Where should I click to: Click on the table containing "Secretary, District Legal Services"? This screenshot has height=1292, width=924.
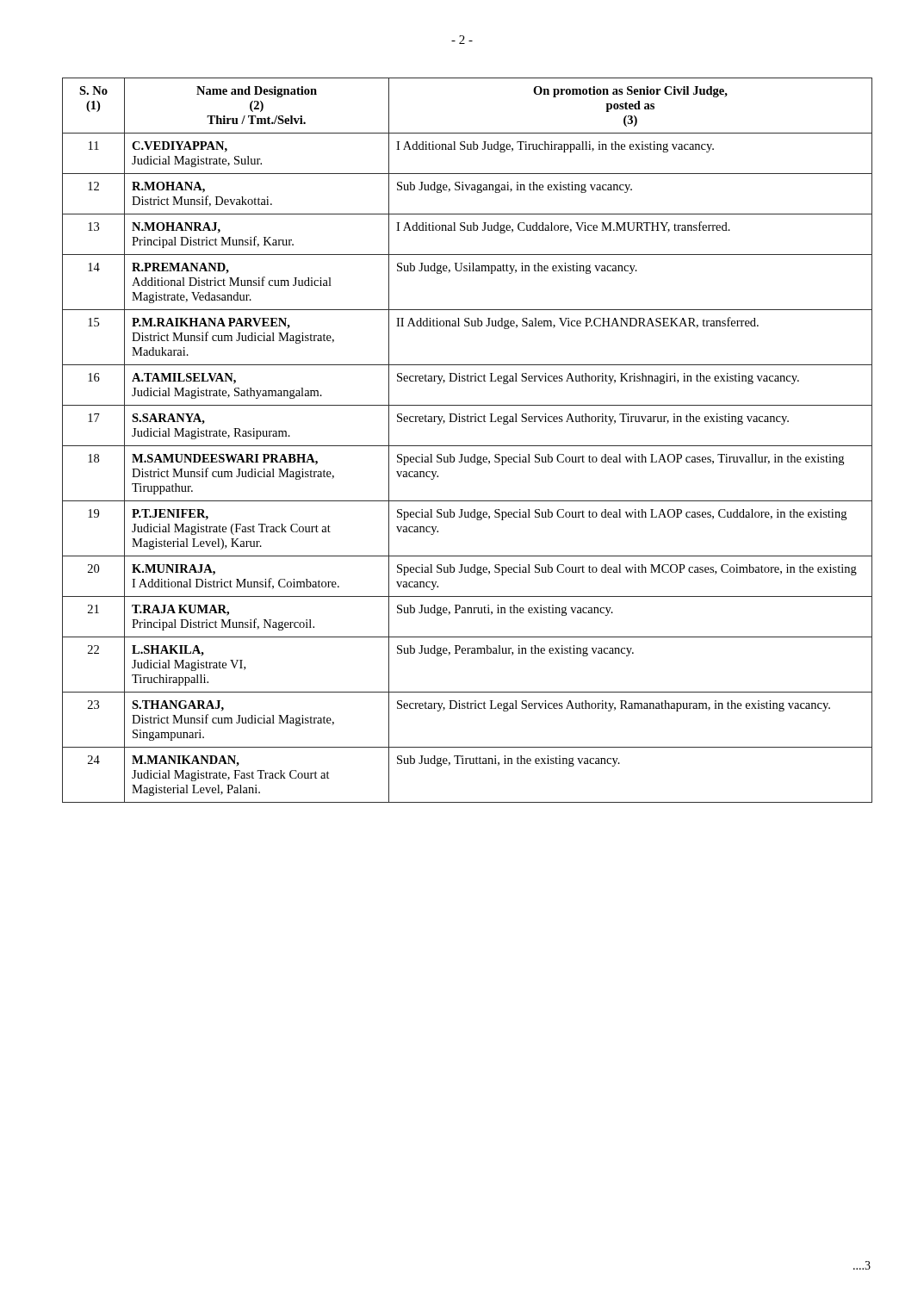pos(467,440)
